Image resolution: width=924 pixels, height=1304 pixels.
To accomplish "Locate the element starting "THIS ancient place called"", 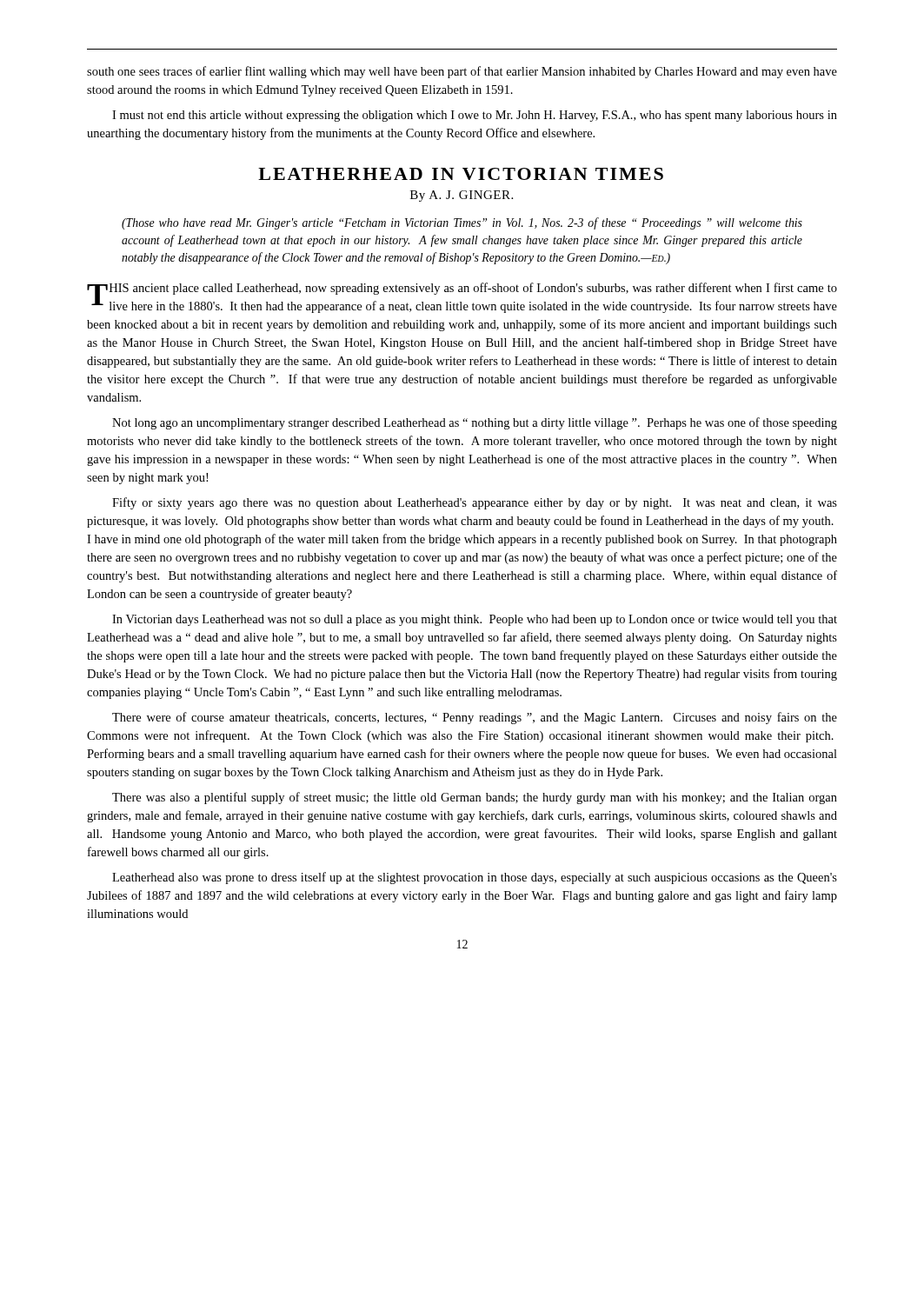I will (462, 343).
